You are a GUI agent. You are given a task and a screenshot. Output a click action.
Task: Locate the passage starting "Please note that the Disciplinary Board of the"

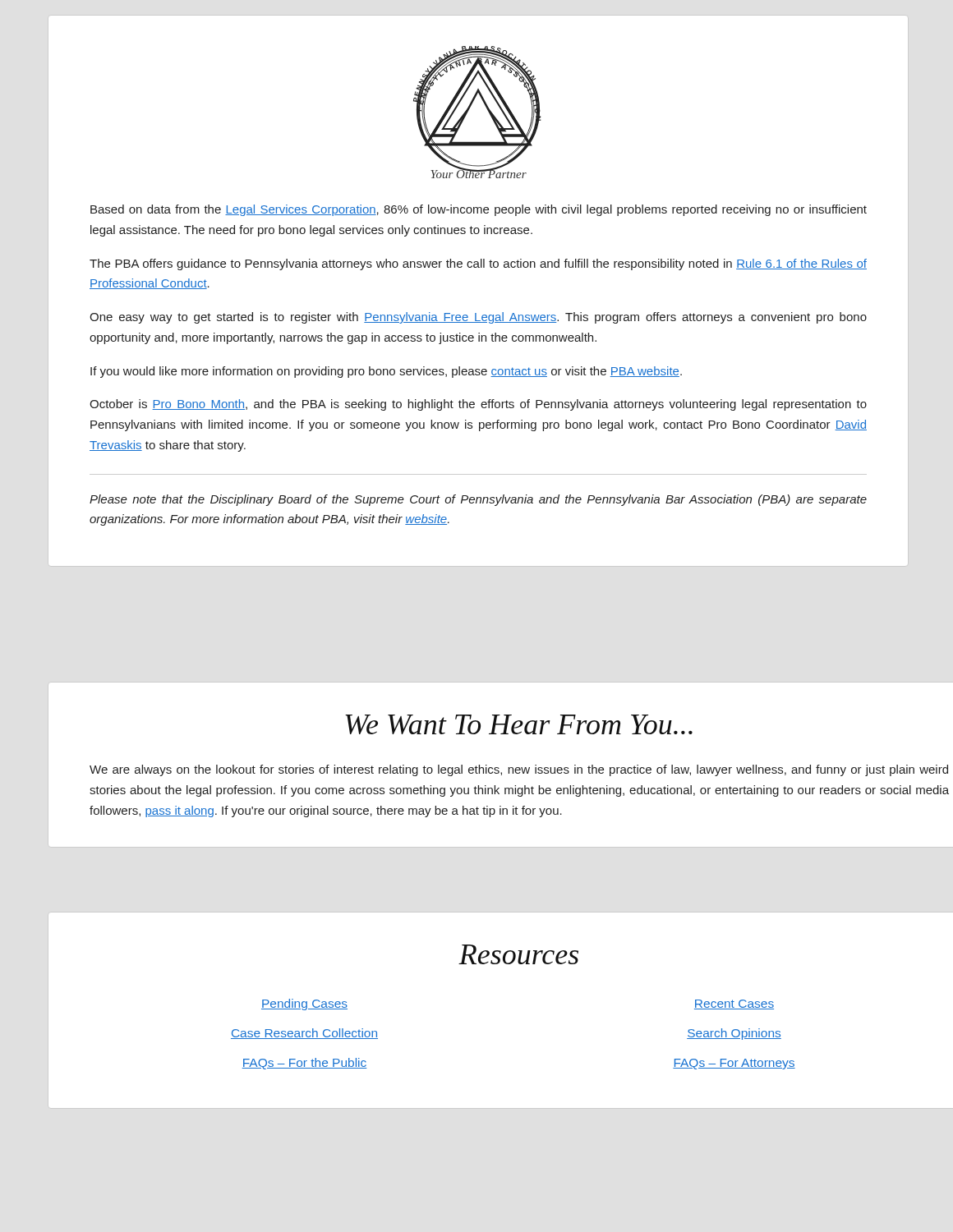(x=478, y=509)
